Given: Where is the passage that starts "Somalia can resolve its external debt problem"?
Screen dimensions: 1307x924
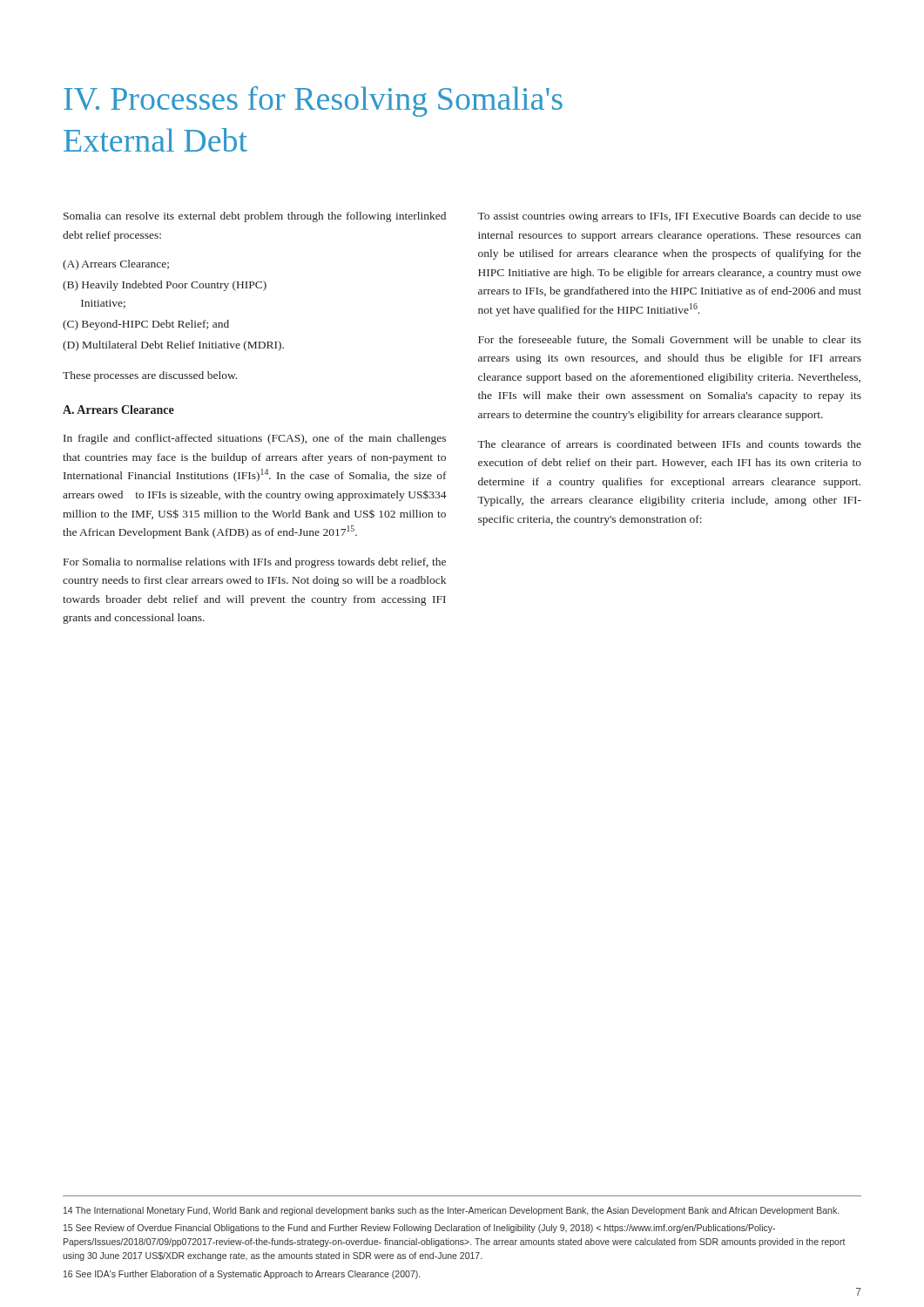Looking at the screenshot, I should tap(255, 225).
